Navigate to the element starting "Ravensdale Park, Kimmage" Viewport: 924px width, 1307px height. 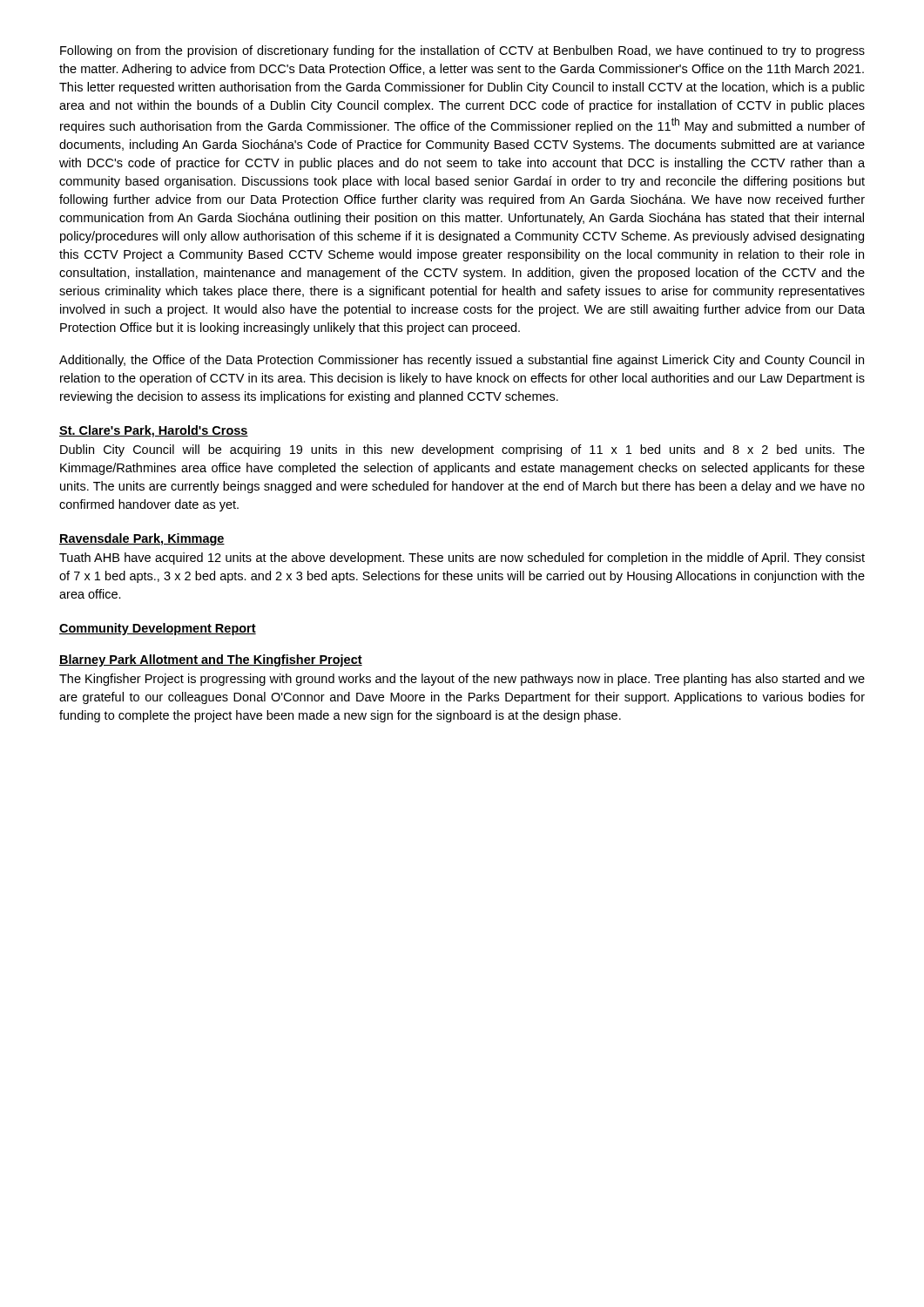[142, 539]
